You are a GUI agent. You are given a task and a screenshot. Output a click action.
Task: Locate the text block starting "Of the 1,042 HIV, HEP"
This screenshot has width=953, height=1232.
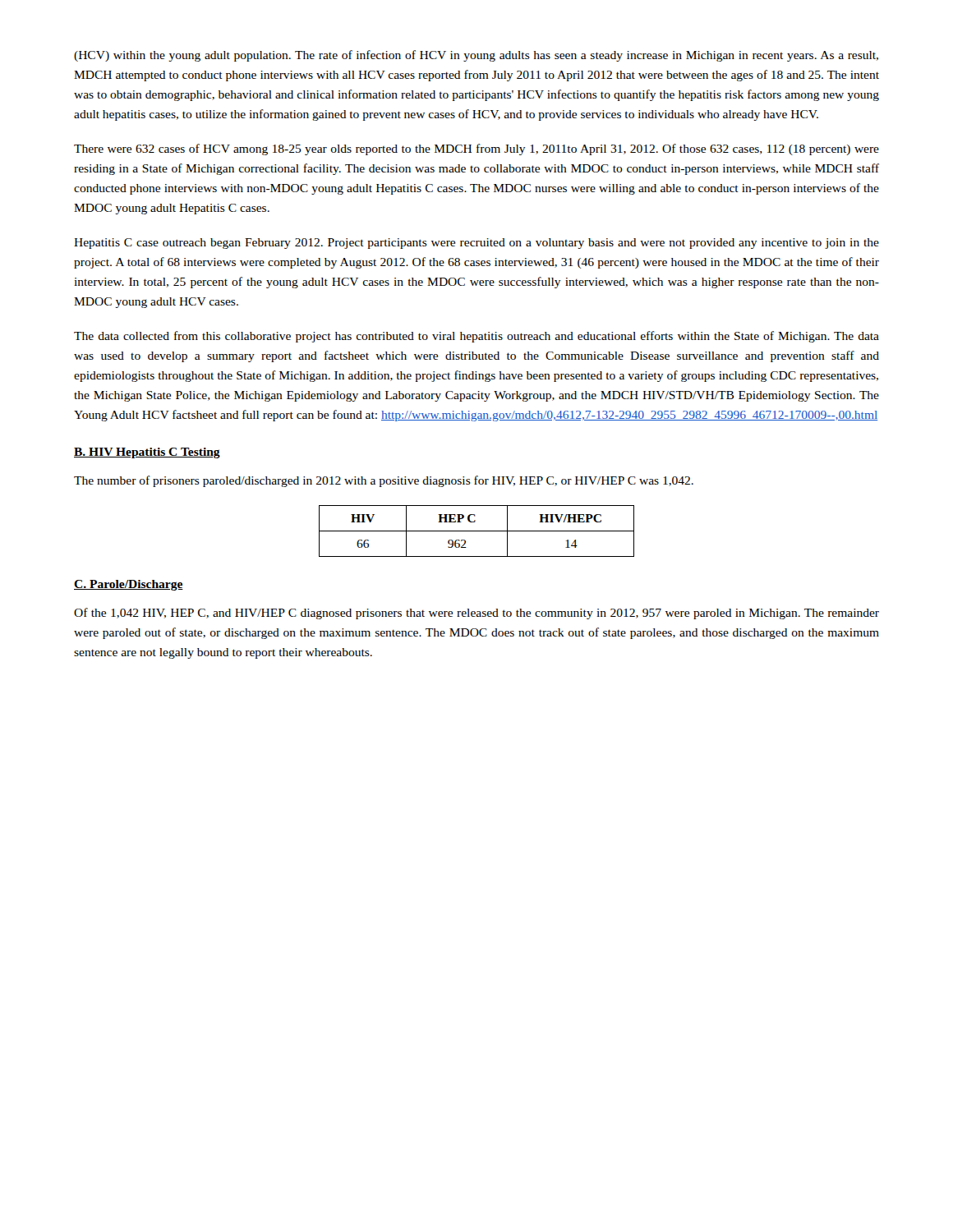[x=476, y=632]
